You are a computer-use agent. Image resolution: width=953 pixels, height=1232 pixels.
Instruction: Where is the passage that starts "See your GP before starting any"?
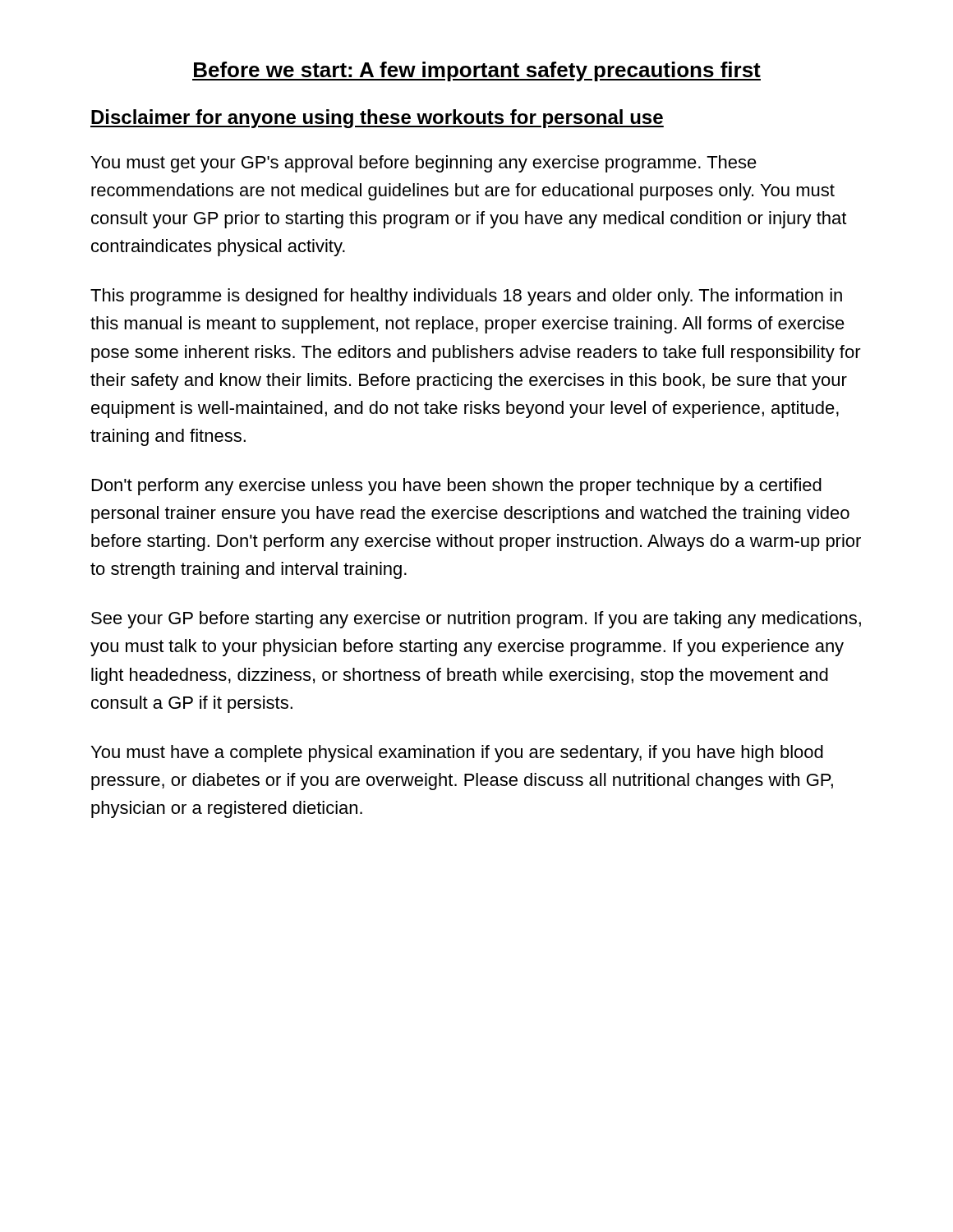point(476,660)
